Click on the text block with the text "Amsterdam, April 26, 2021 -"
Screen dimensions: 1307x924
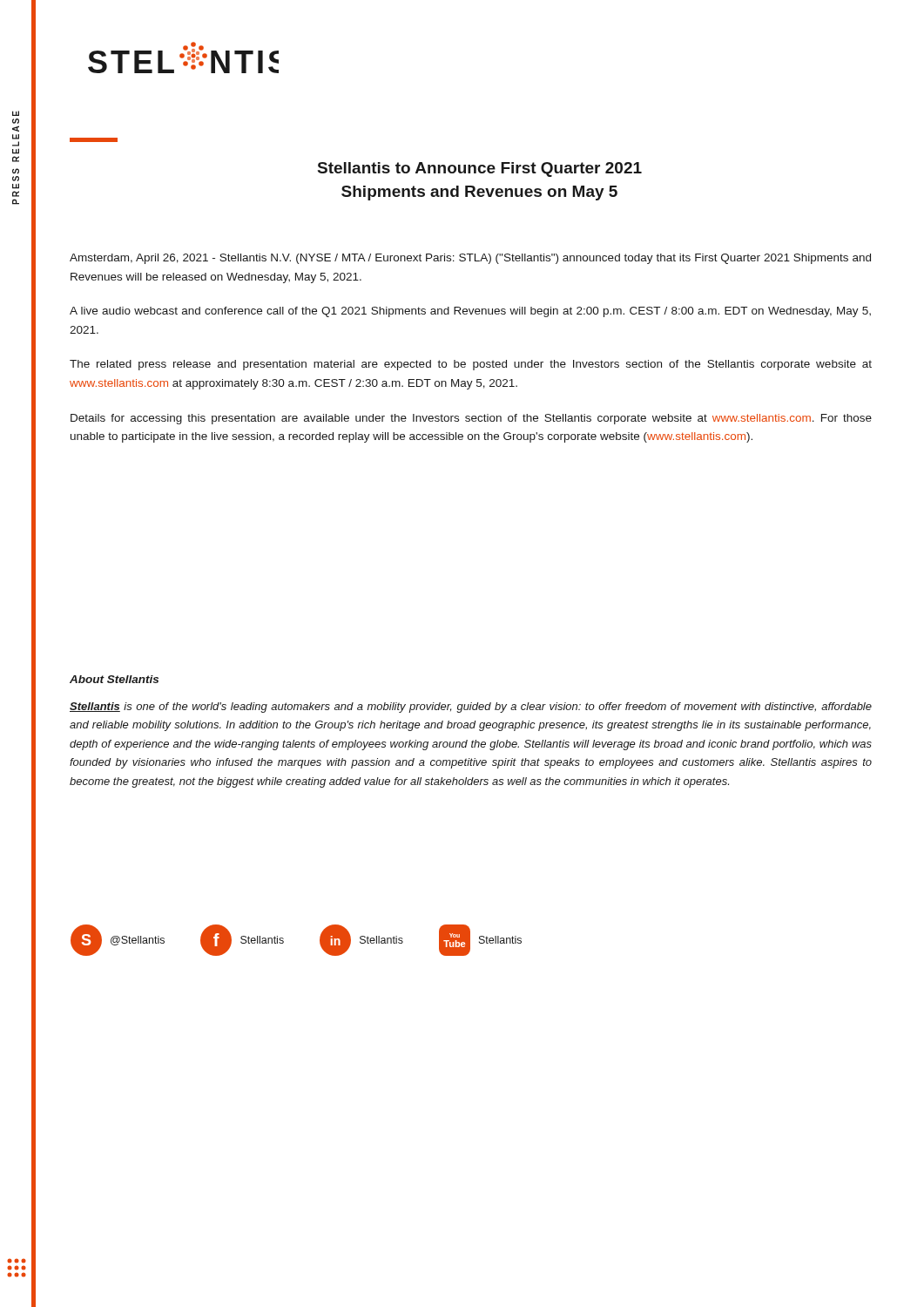click(471, 267)
